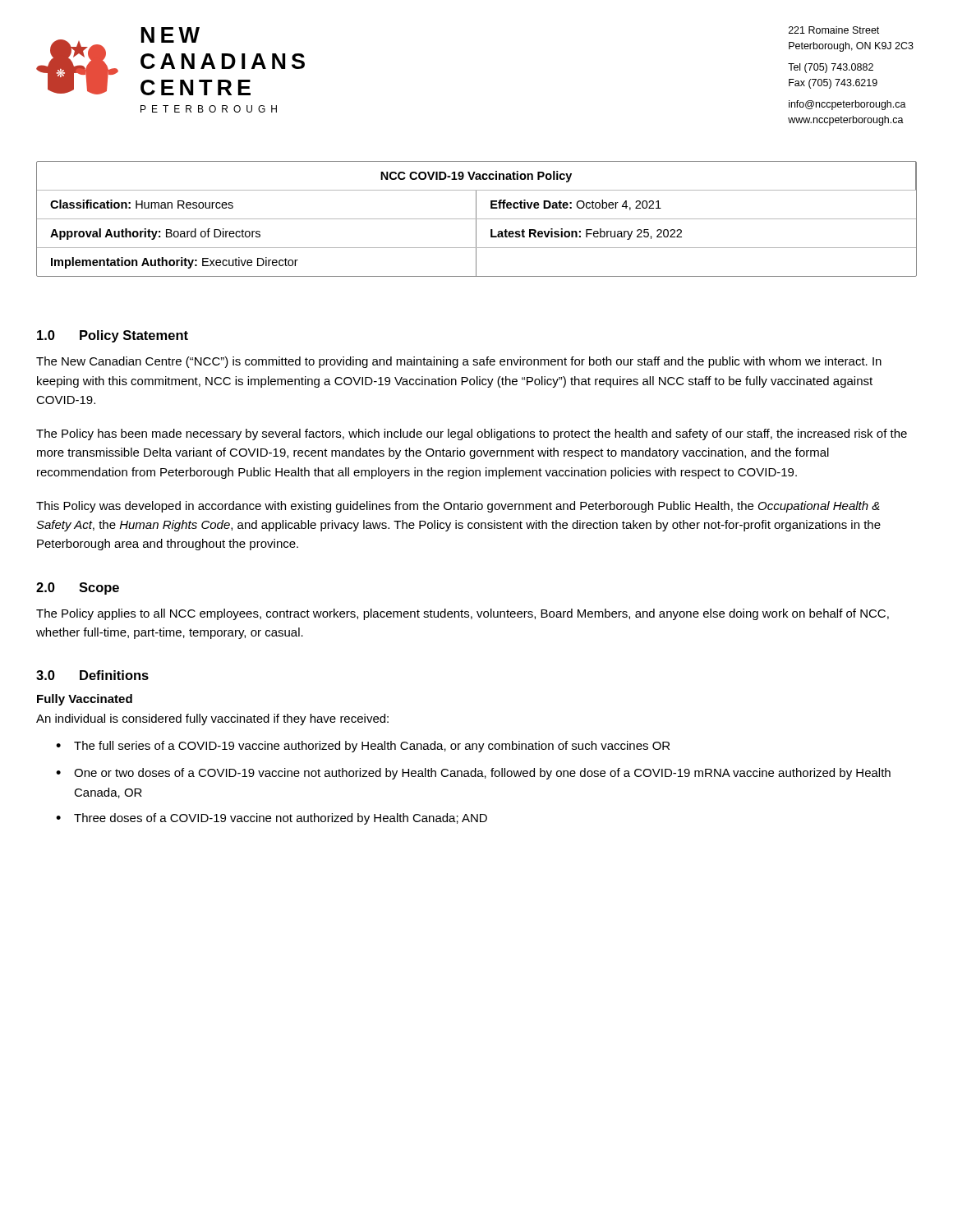Point to the block starting "The Policy applies to all NCC employees,"
This screenshot has width=953, height=1232.
click(463, 622)
